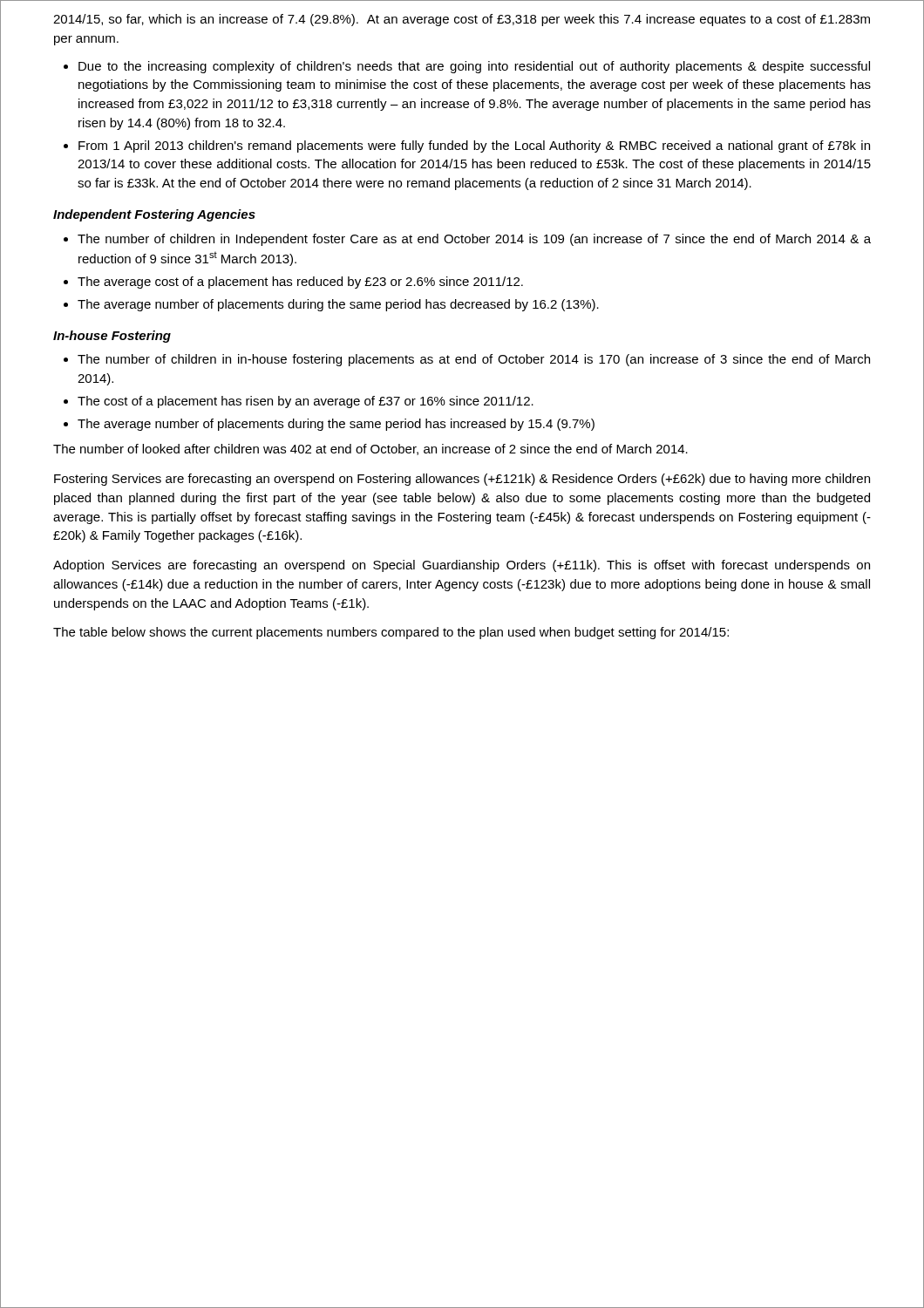Locate the region starting "The cost of a placement has risen by"

[306, 400]
